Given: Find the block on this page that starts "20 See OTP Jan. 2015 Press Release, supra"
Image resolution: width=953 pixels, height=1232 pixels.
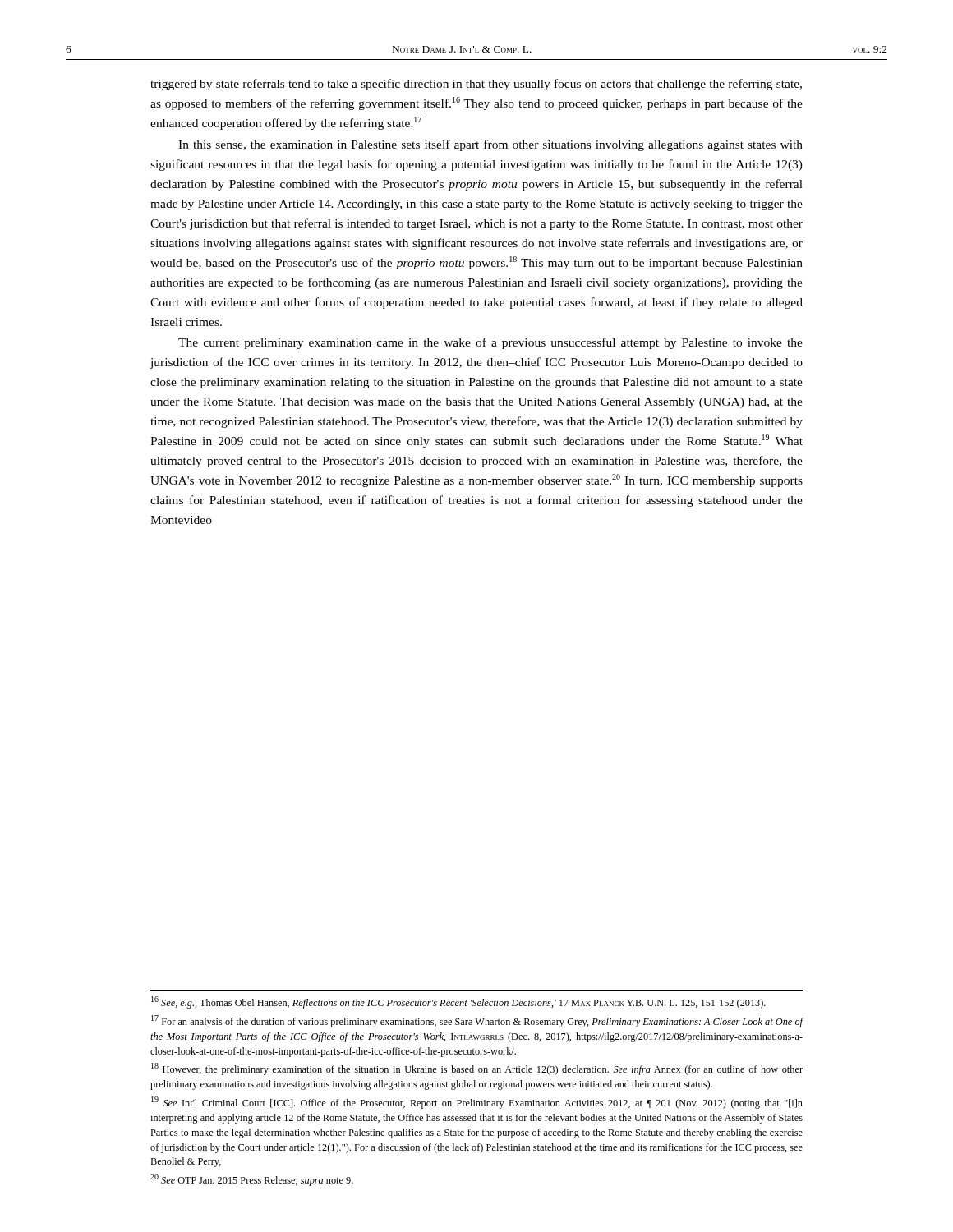Looking at the screenshot, I should (252, 1180).
